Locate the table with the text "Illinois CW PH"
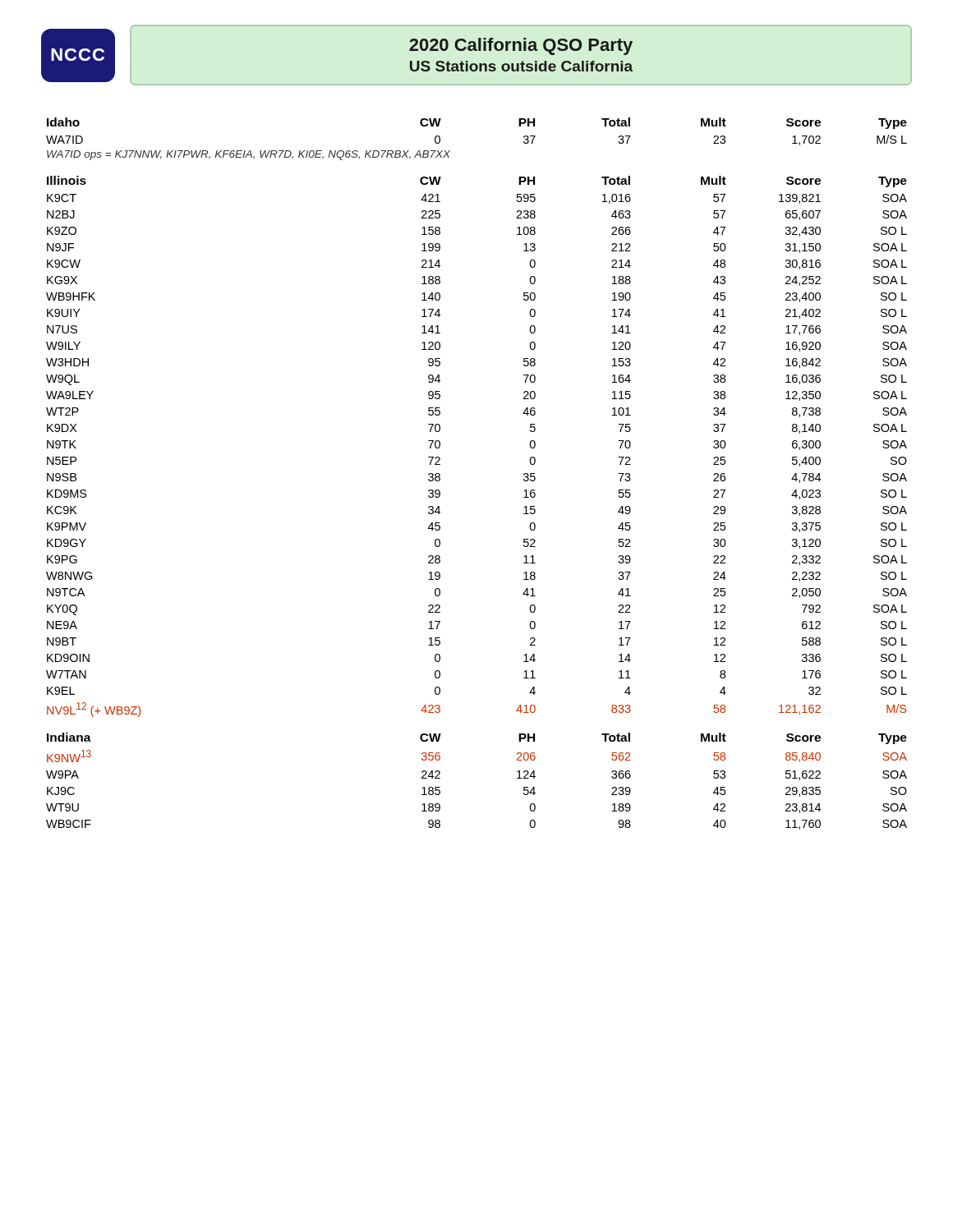Viewport: 953px width, 1232px height. (x=476, y=440)
